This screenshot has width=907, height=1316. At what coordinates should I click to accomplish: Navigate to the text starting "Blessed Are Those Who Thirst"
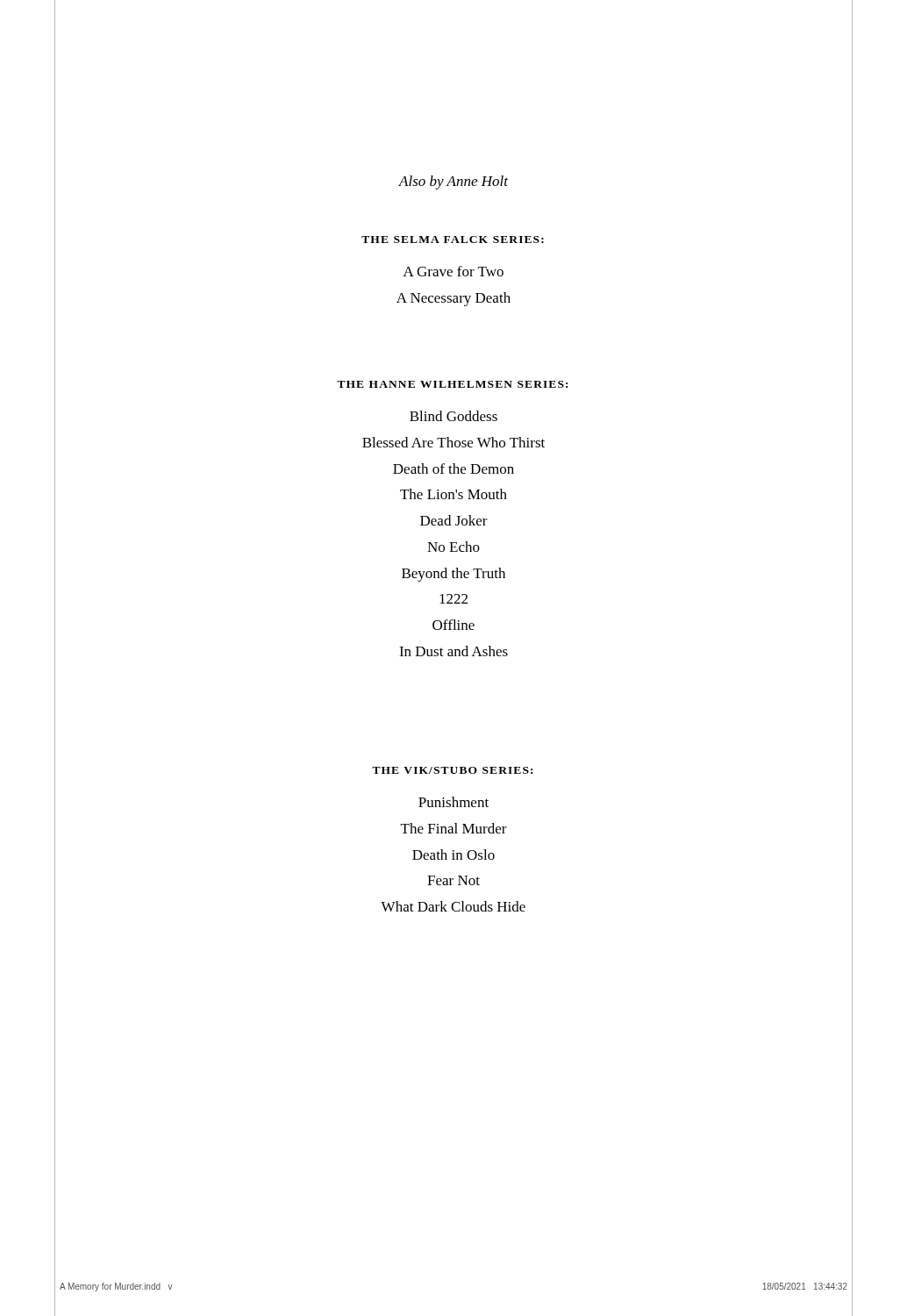pos(454,442)
